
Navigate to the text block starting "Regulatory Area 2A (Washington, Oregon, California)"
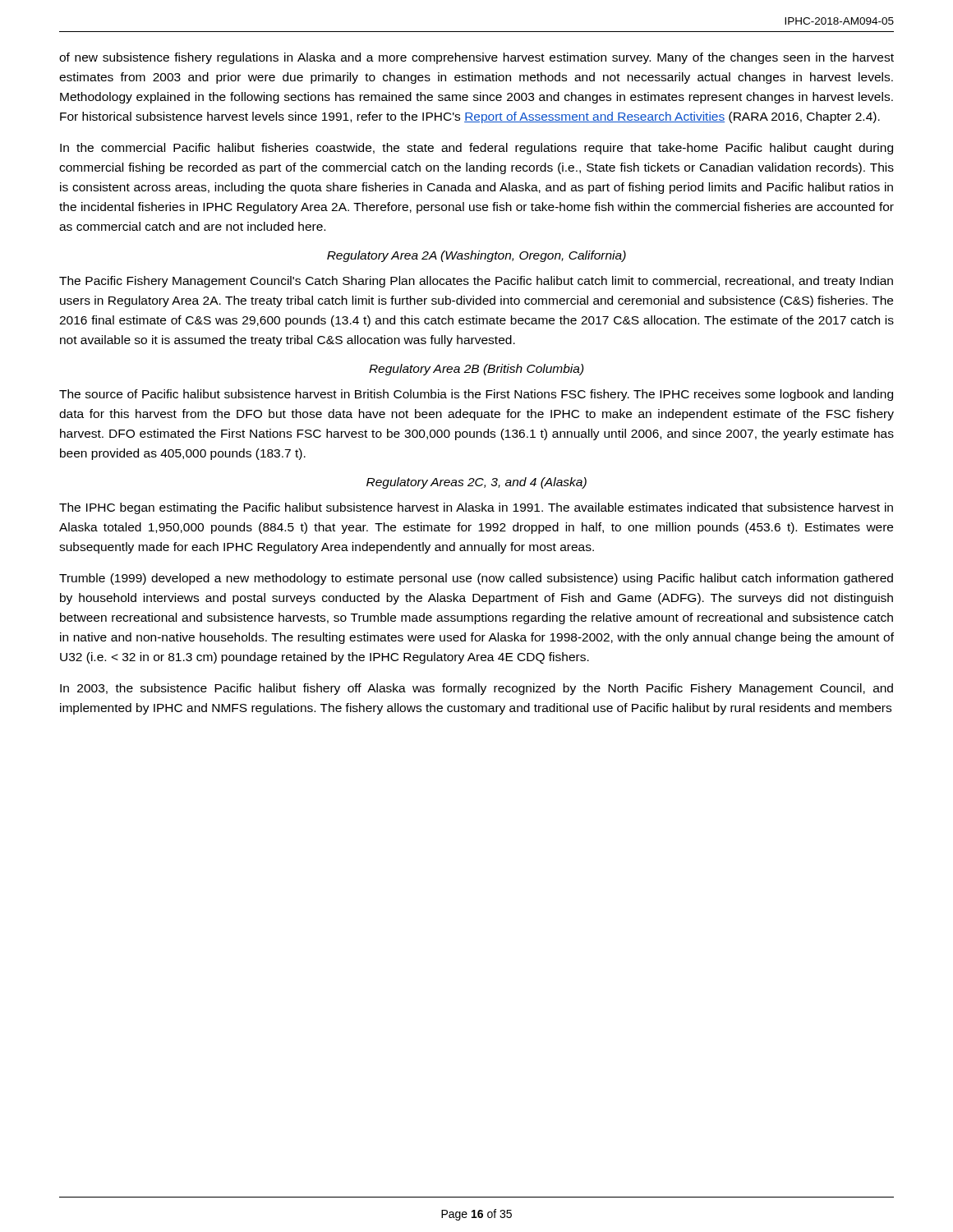[476, 255]
